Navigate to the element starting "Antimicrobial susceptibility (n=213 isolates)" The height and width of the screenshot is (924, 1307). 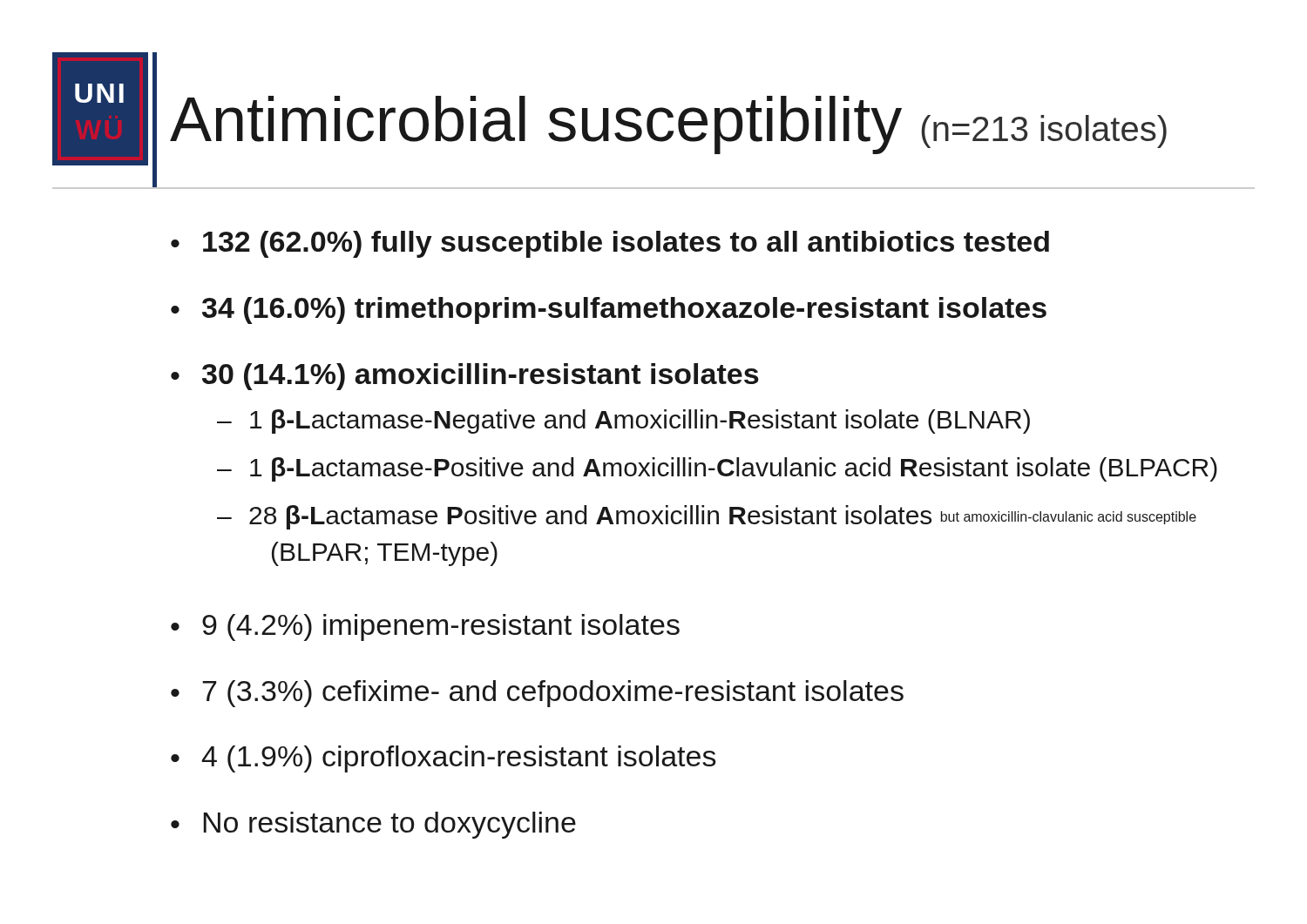(669, 119)
